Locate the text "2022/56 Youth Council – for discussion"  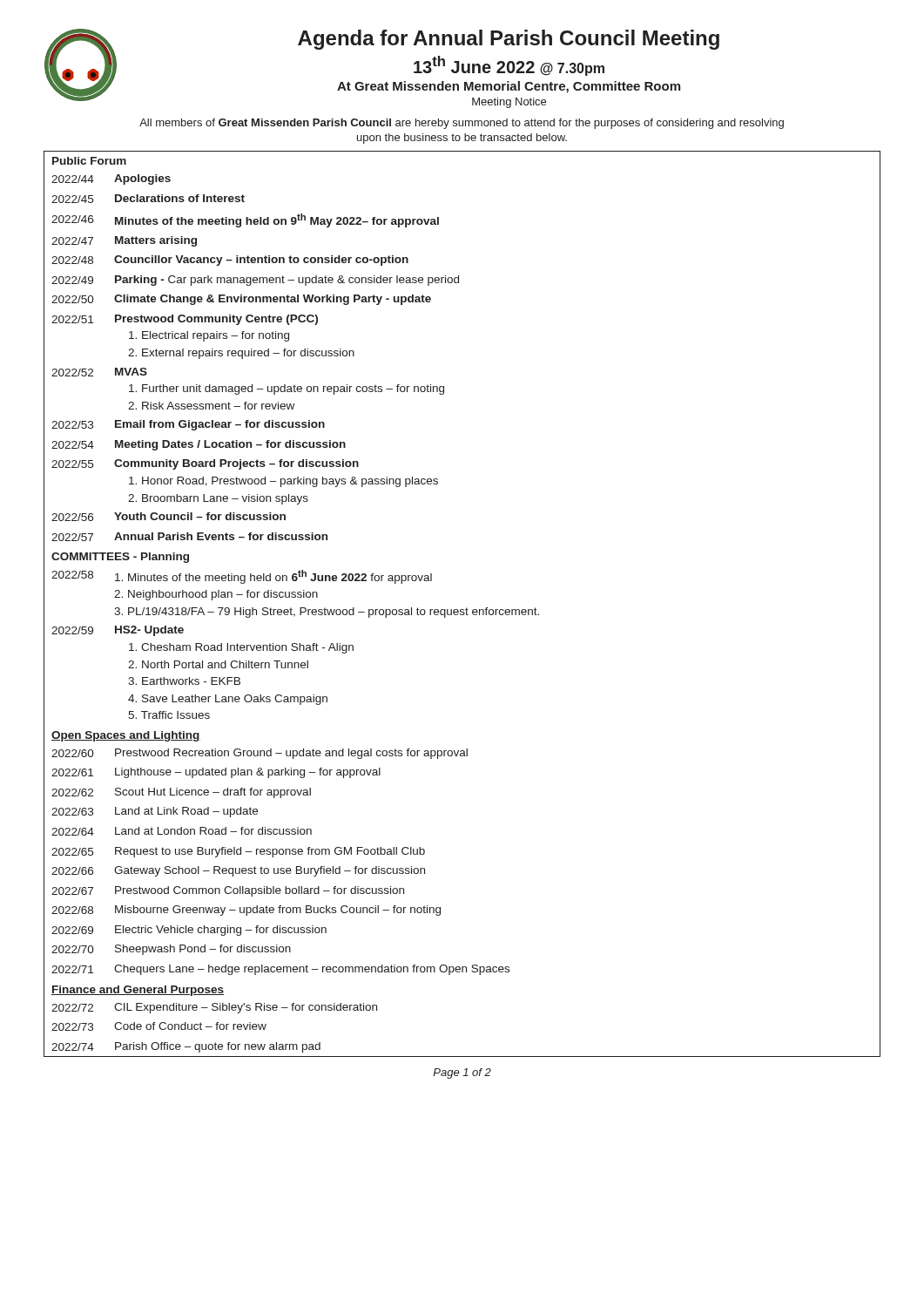[169, 517]
